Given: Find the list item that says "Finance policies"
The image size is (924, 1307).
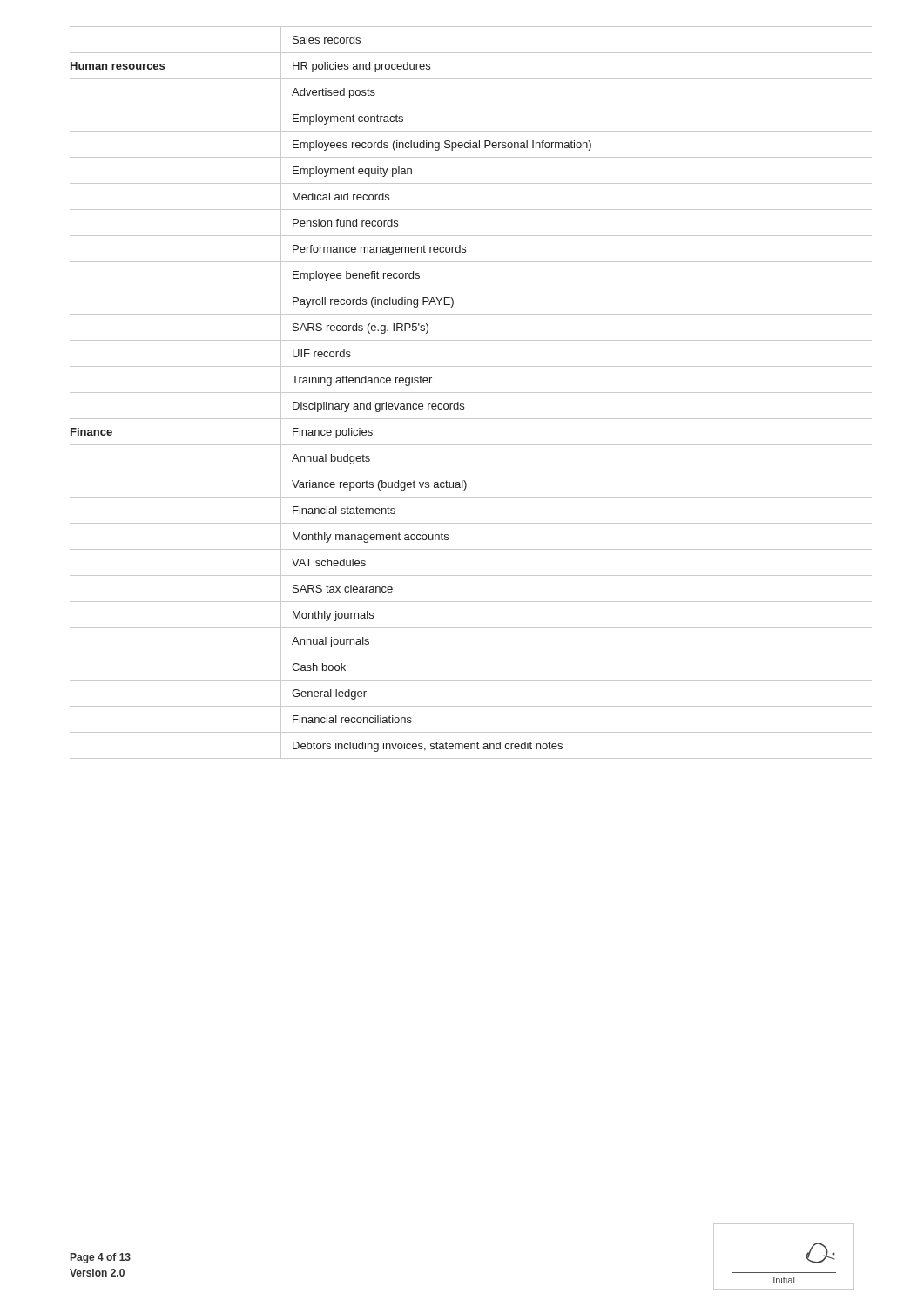Looking at the screenshot, I should [x=332, y=432].
